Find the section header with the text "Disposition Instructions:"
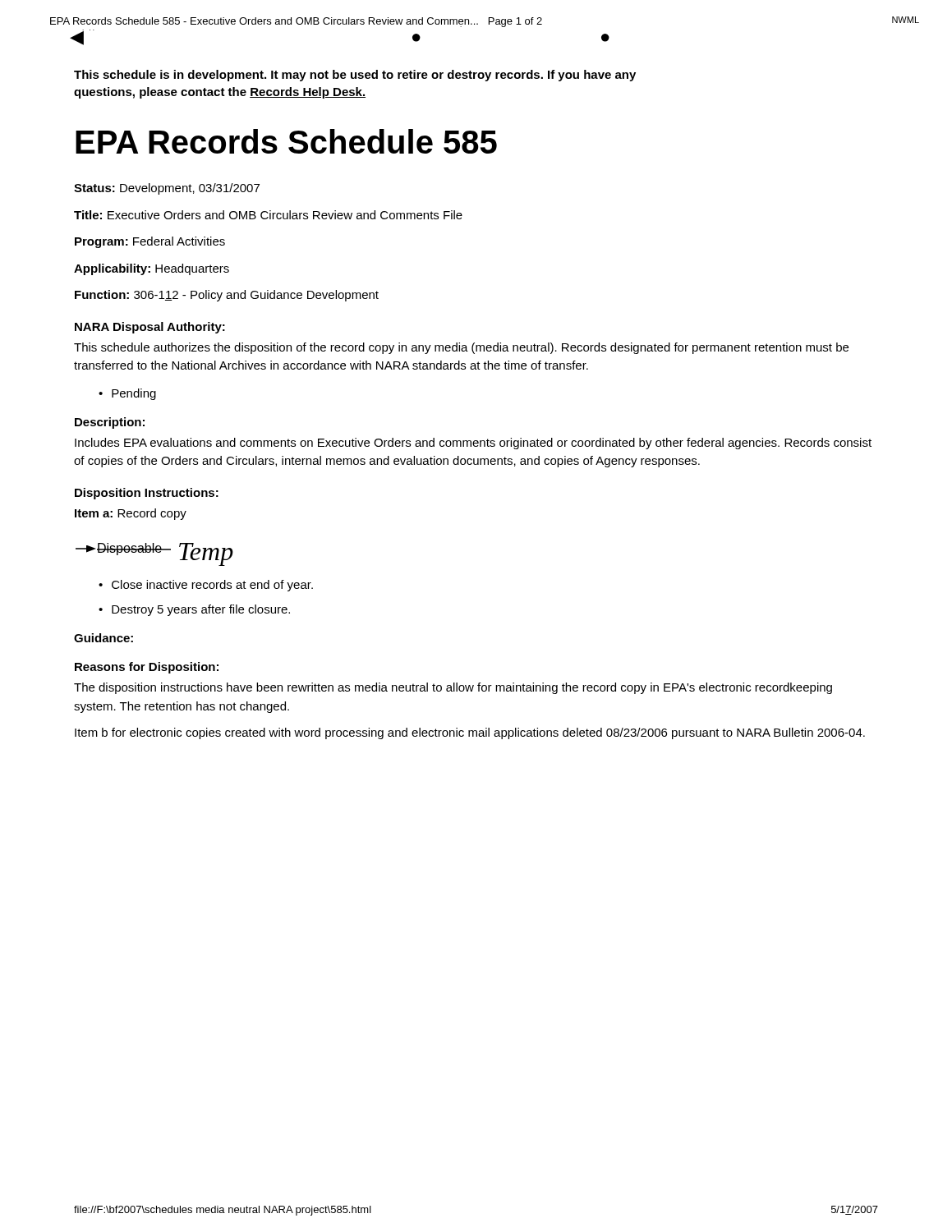 click(x=147, y=492)
